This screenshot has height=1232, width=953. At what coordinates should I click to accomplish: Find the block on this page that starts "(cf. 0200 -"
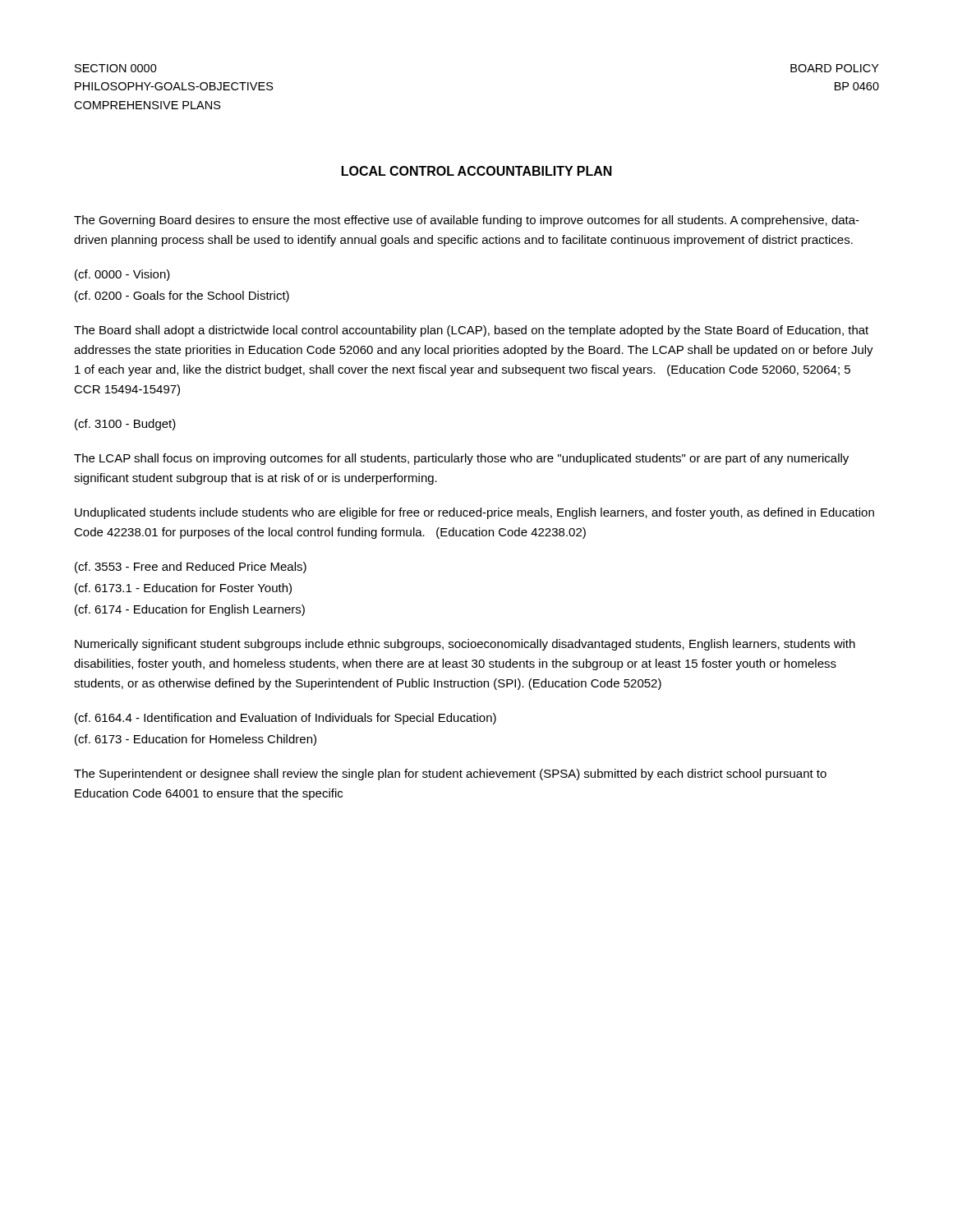click(182, 295)
